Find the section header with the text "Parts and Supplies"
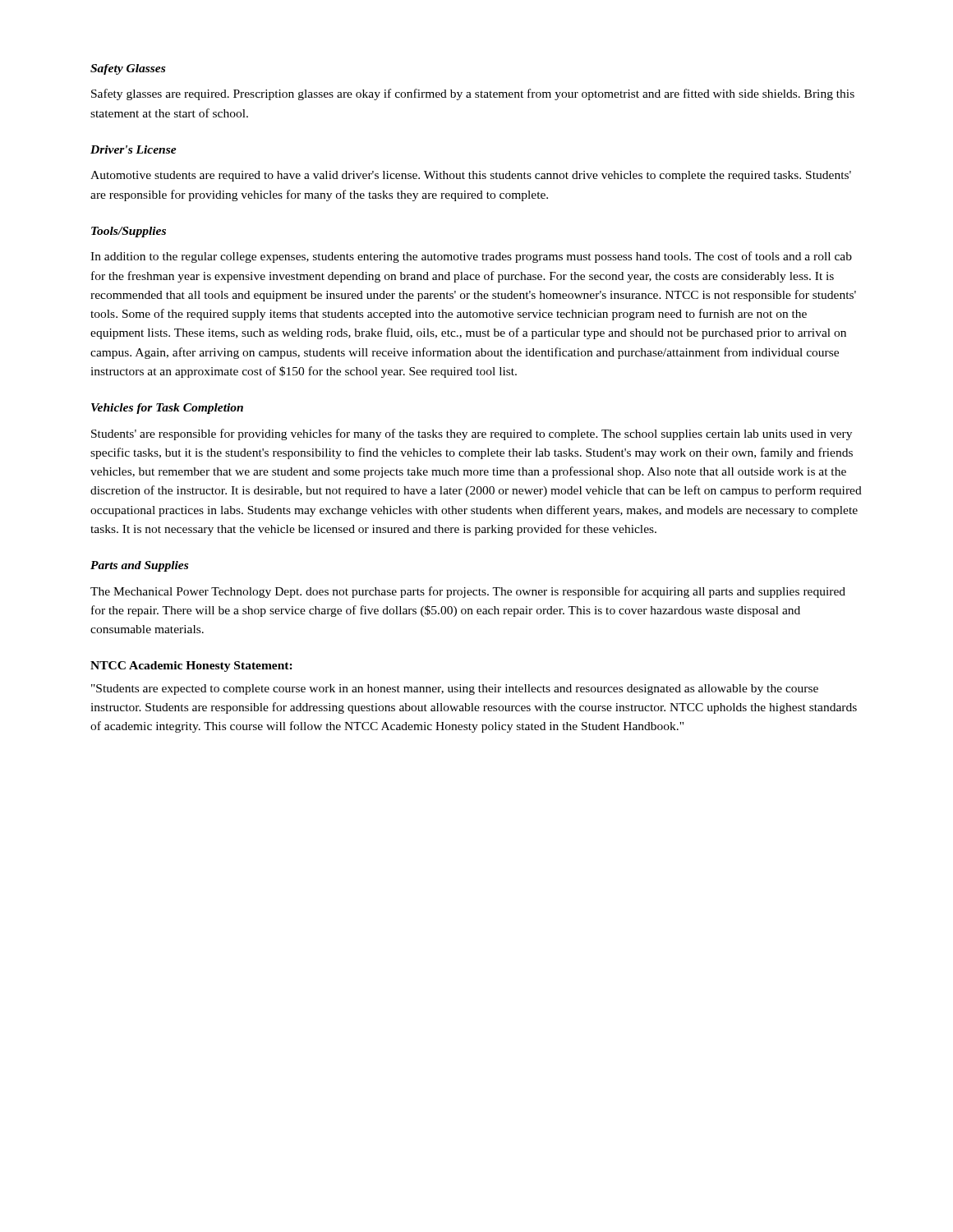The width and height of the screenshot is (953, 1232). click(x=140, y=565)
